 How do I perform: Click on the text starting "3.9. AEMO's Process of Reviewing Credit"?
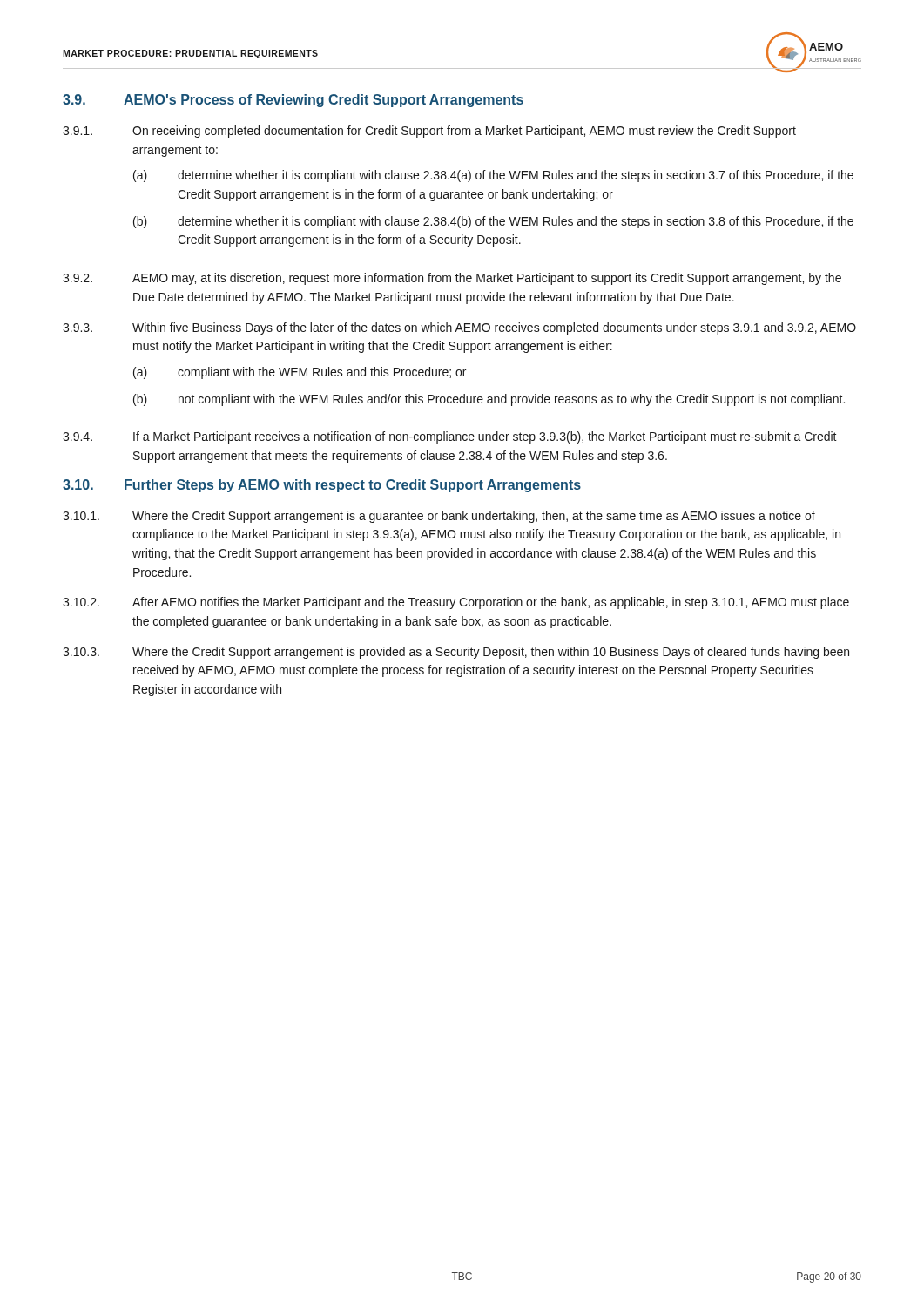[x=293, y=100]
